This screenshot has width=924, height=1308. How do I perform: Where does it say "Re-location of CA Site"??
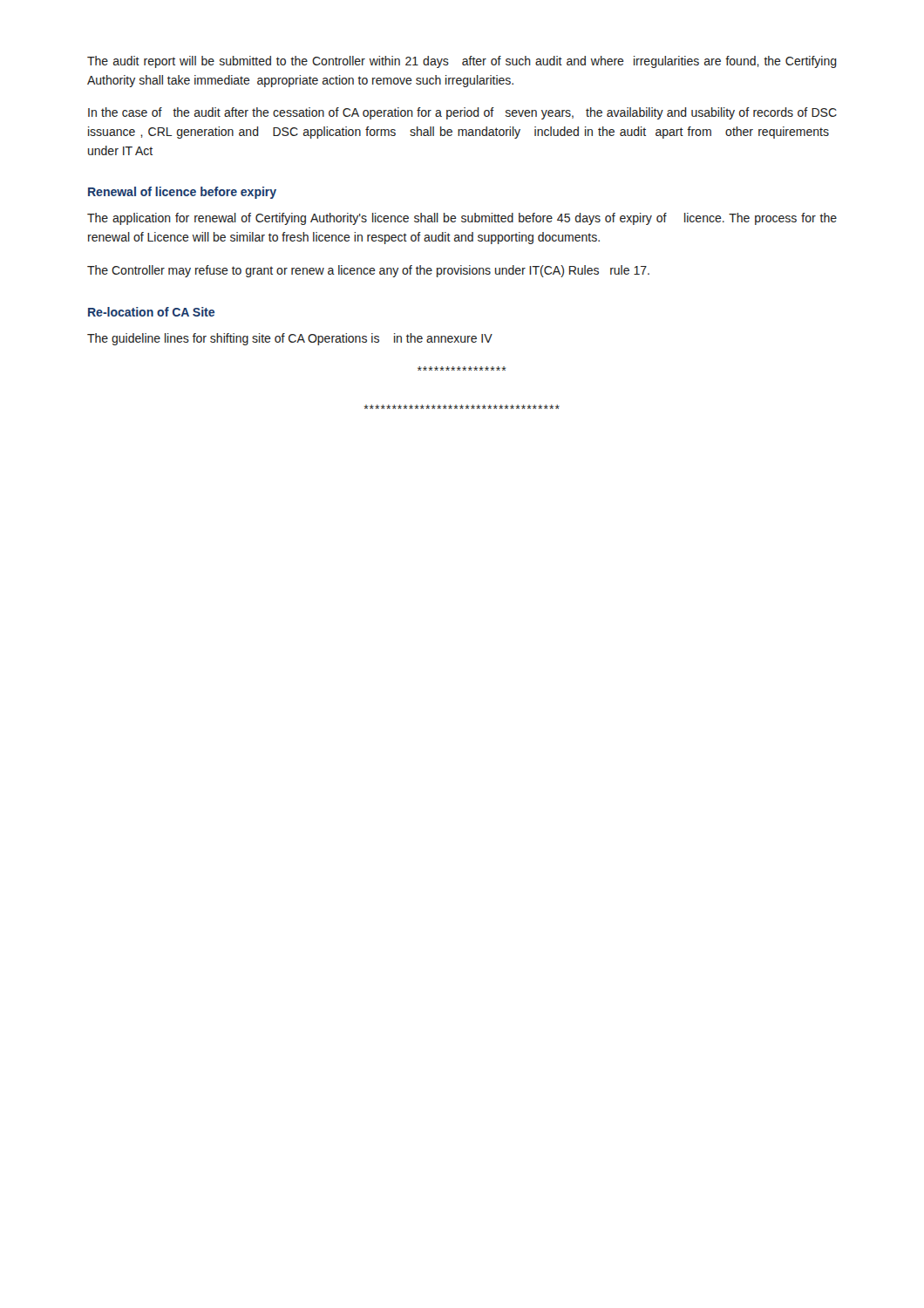pyautogui.click(x=151, y=312)
